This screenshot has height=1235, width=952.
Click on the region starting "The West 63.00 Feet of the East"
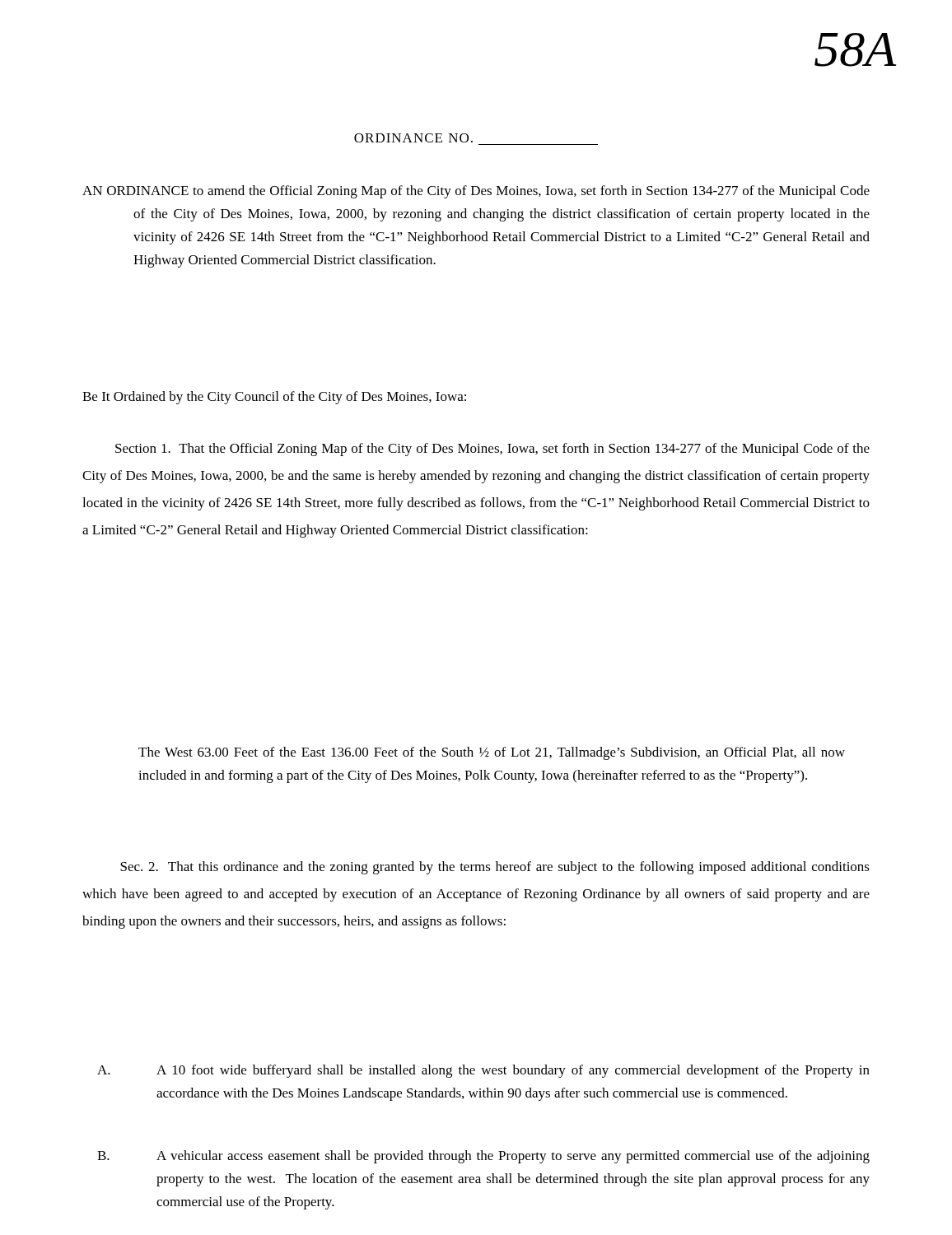pyautogui.click(x=492, y=764)
